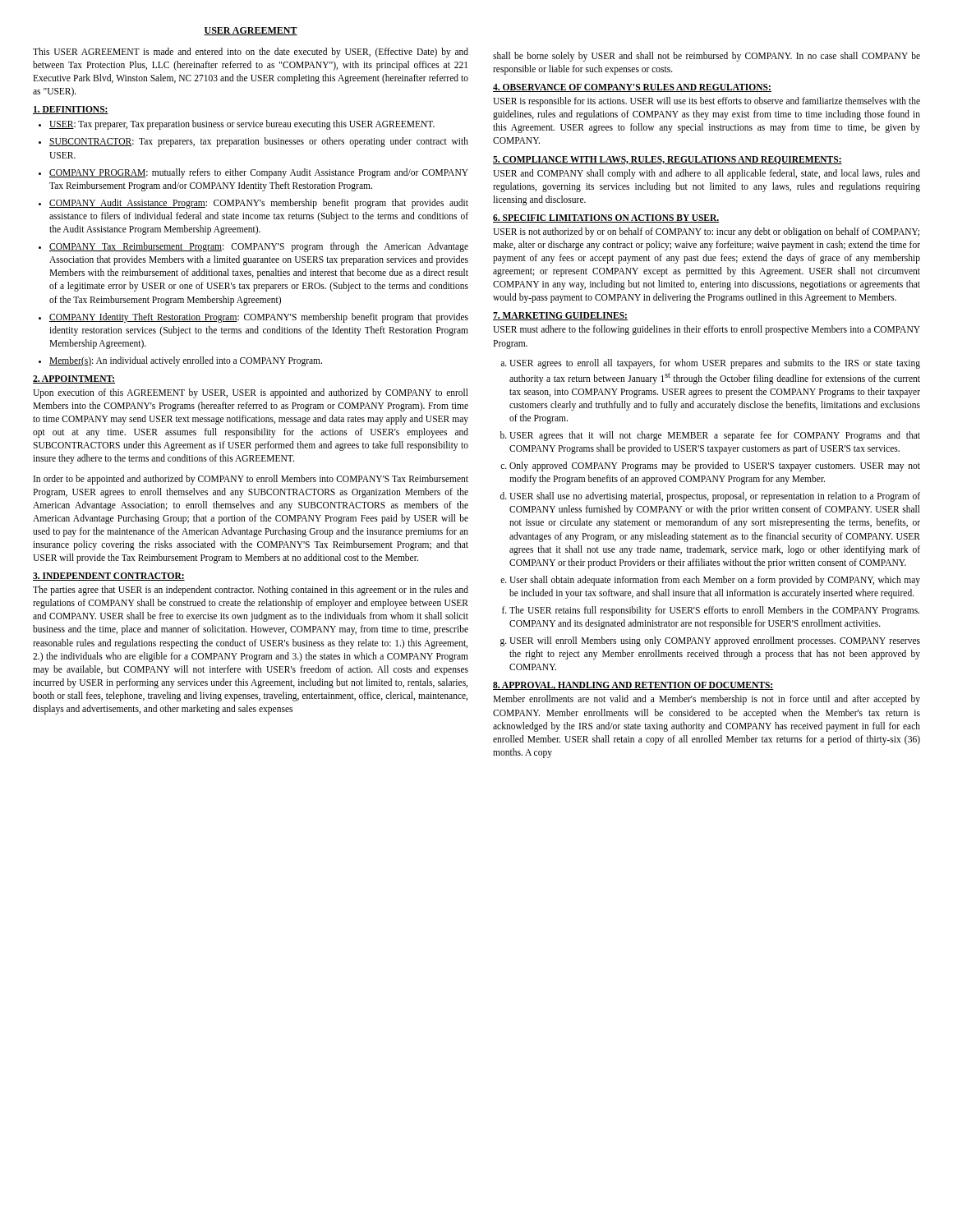The image size is (953, 1232).
Task: Select the passage starting "USER shall use no advertising material, prospectus, proposal,"
Action: coord(715,529)
